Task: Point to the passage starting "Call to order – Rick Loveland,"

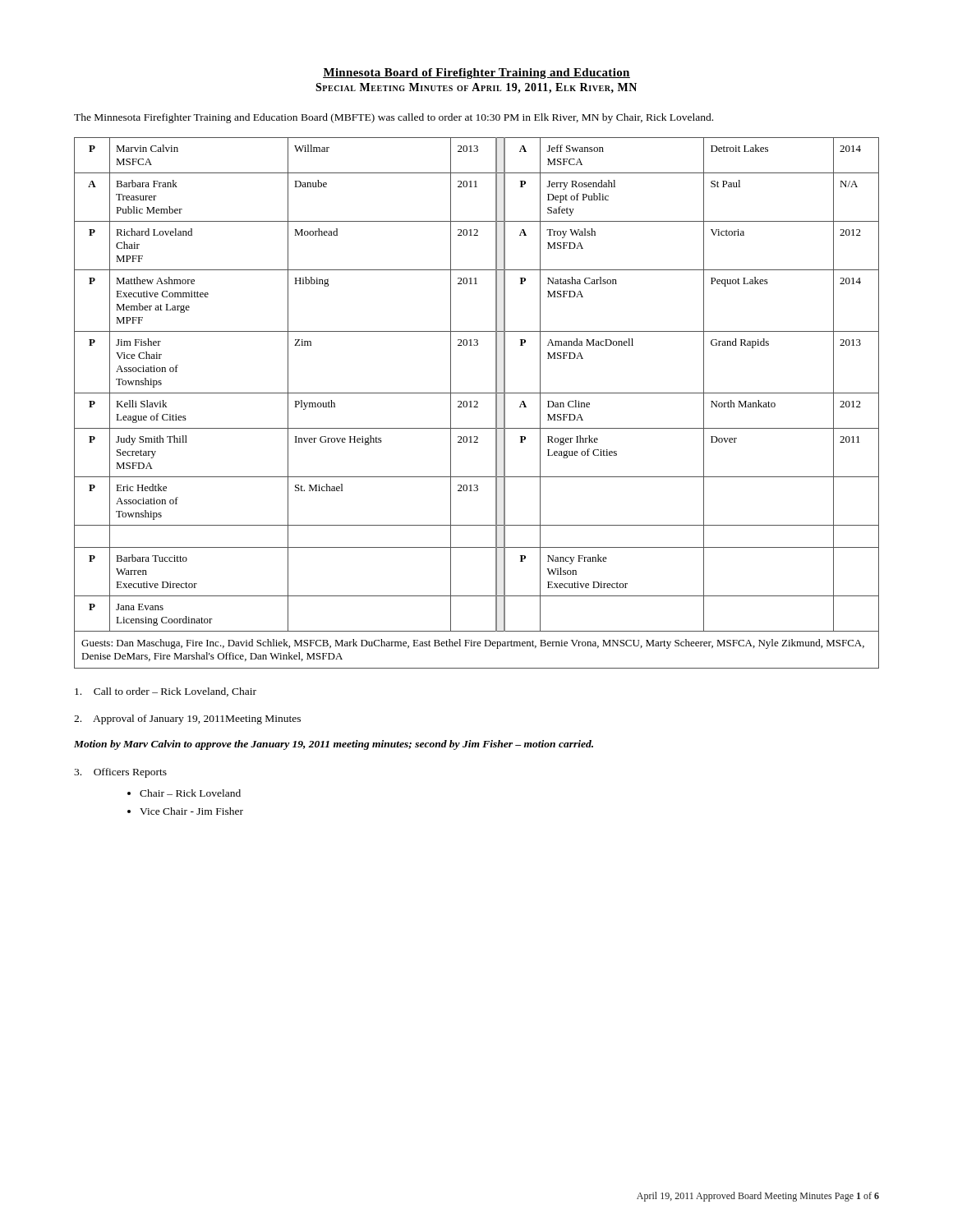Action: [x=166, y=692]
